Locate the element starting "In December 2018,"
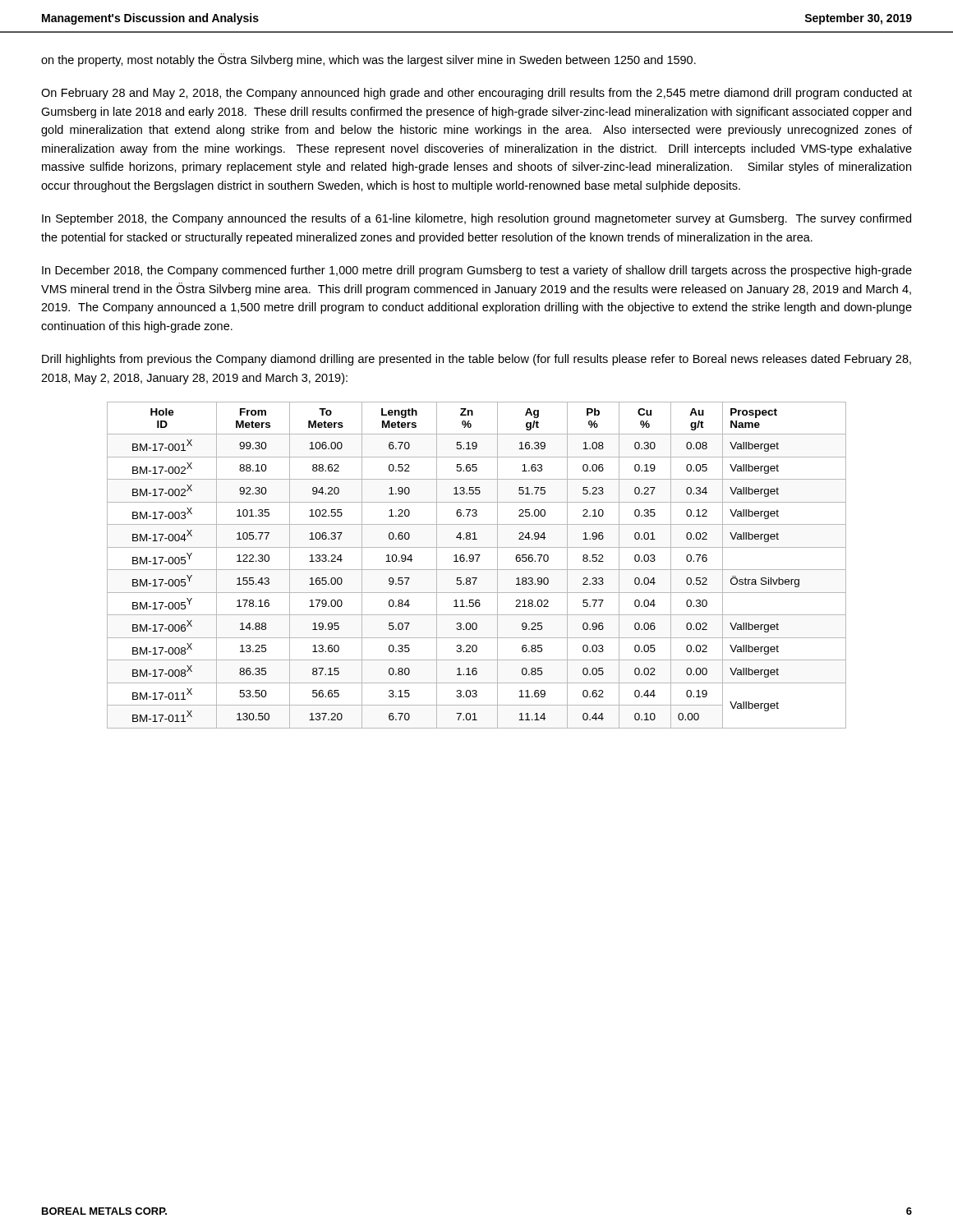 click(476, 298)
